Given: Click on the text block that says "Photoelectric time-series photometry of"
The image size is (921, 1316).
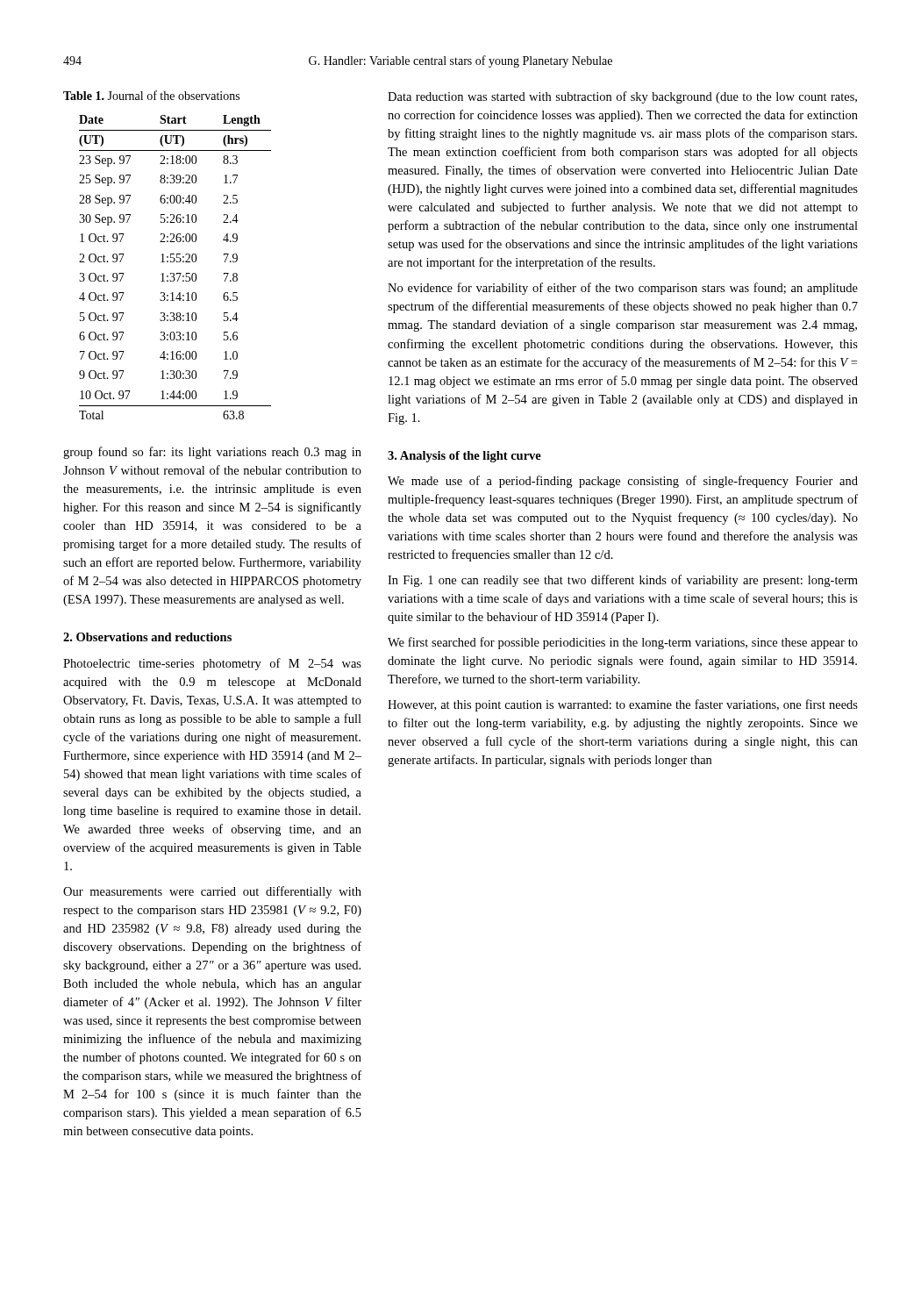Looking at the screenshot, I should (x=212, y=765).
